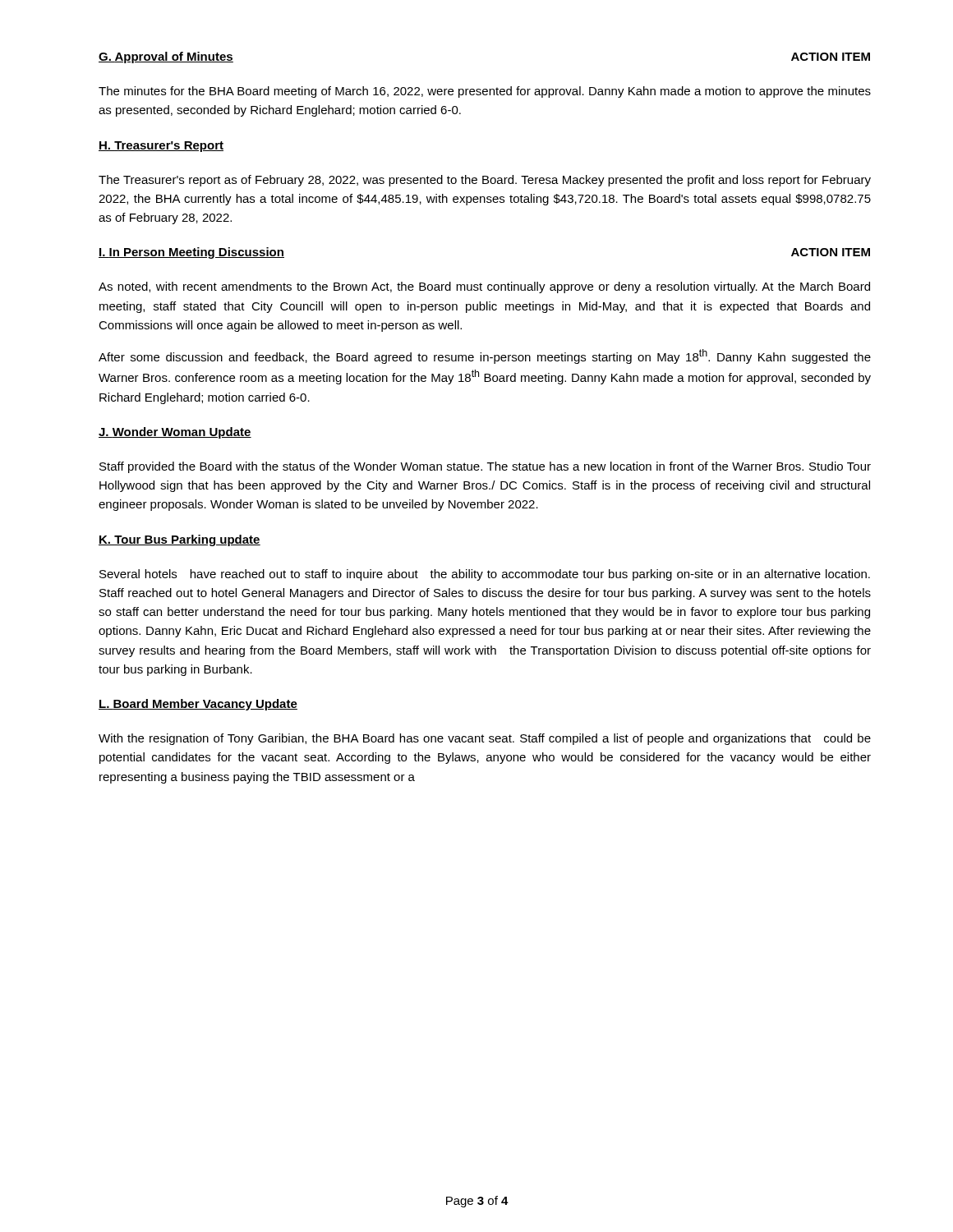Select the element starting "G. Approval of Minutes ACTION ITEM"

182,57
